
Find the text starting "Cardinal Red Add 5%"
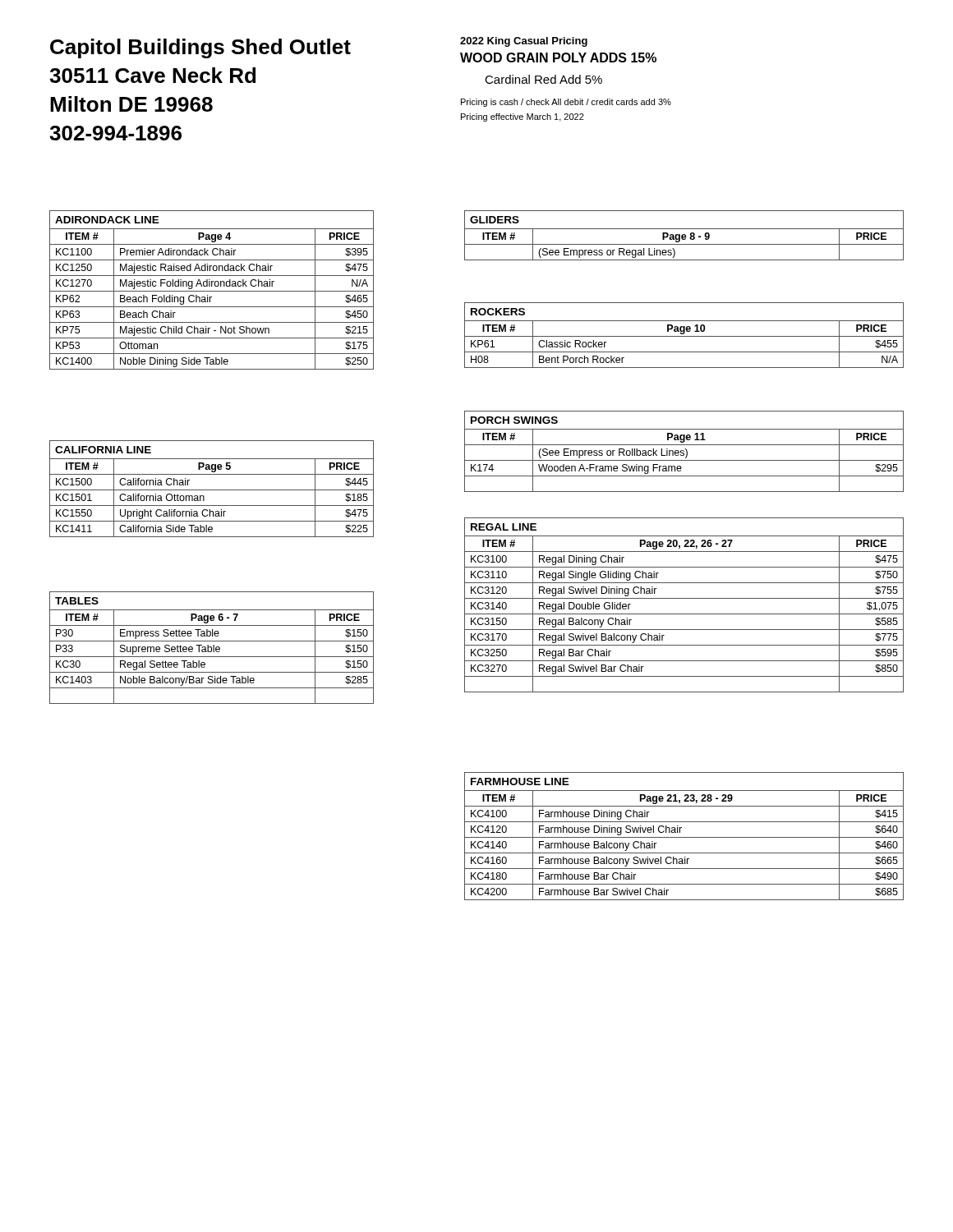pyautogui.click(x=544, y=79)
